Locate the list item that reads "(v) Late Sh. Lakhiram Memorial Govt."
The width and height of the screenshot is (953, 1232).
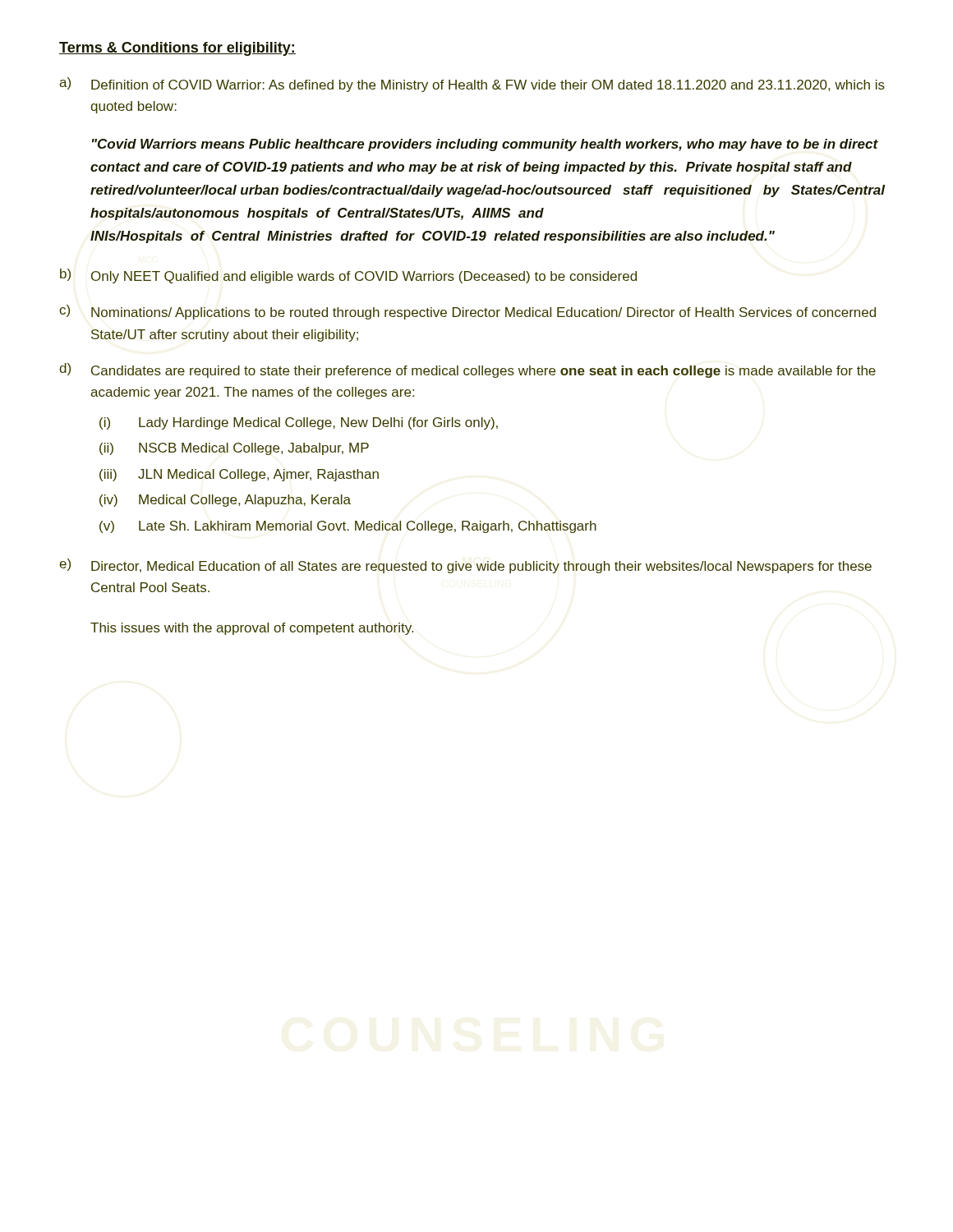(348, 526)
